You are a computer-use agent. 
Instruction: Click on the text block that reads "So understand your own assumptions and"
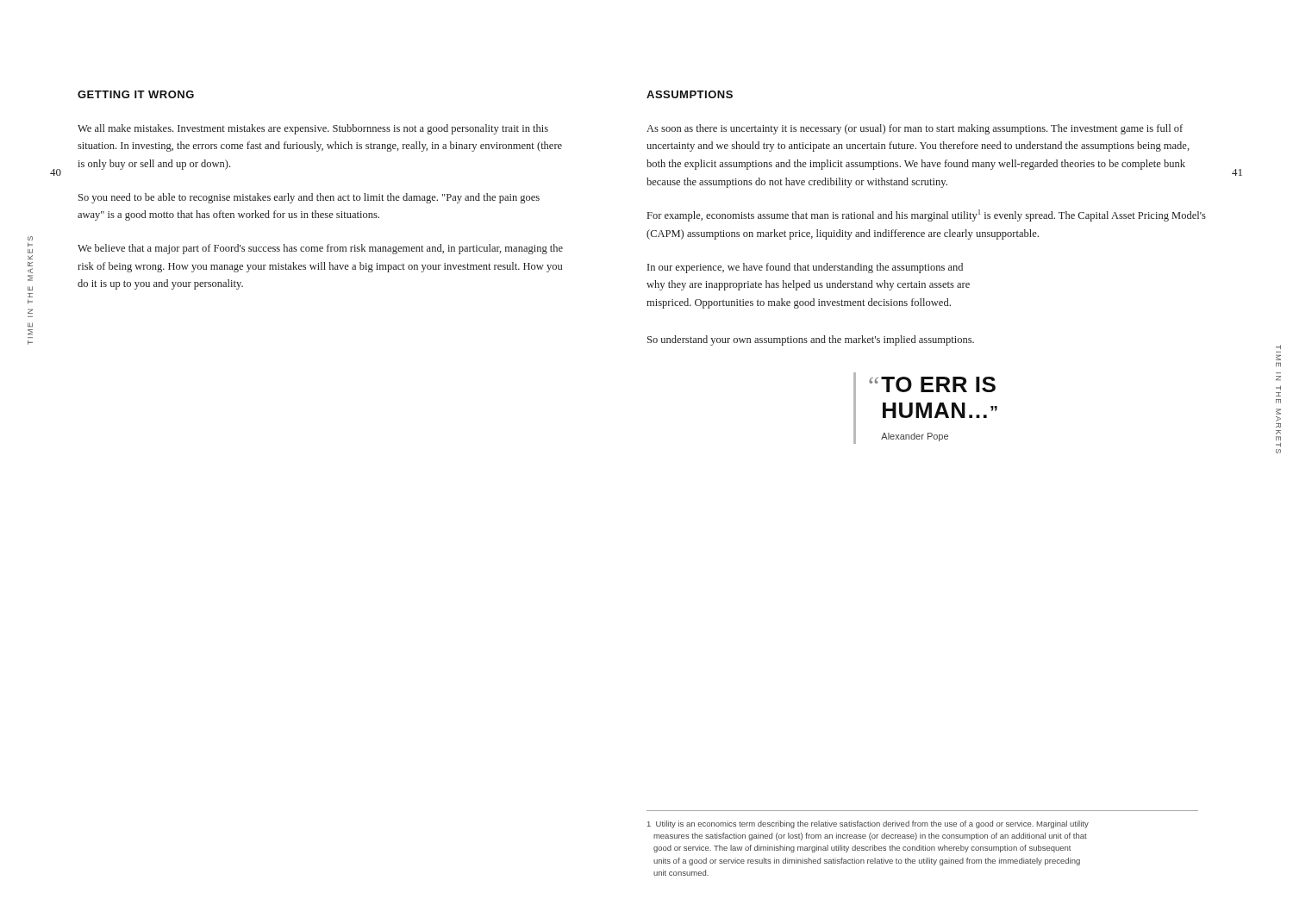coord(811,339)
